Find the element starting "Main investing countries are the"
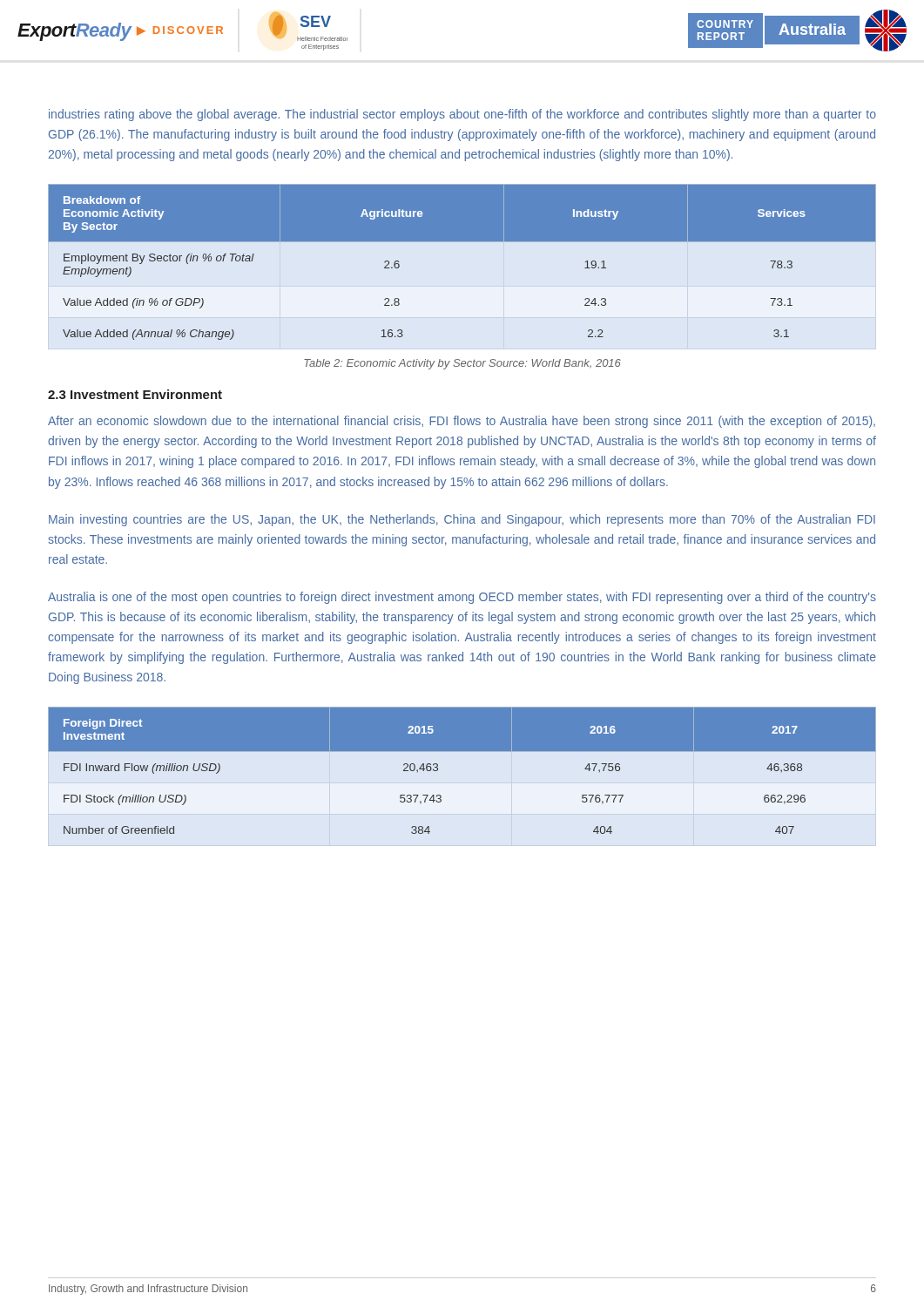924x1307 pixels. pyautogui.click(x=462, y=539)
